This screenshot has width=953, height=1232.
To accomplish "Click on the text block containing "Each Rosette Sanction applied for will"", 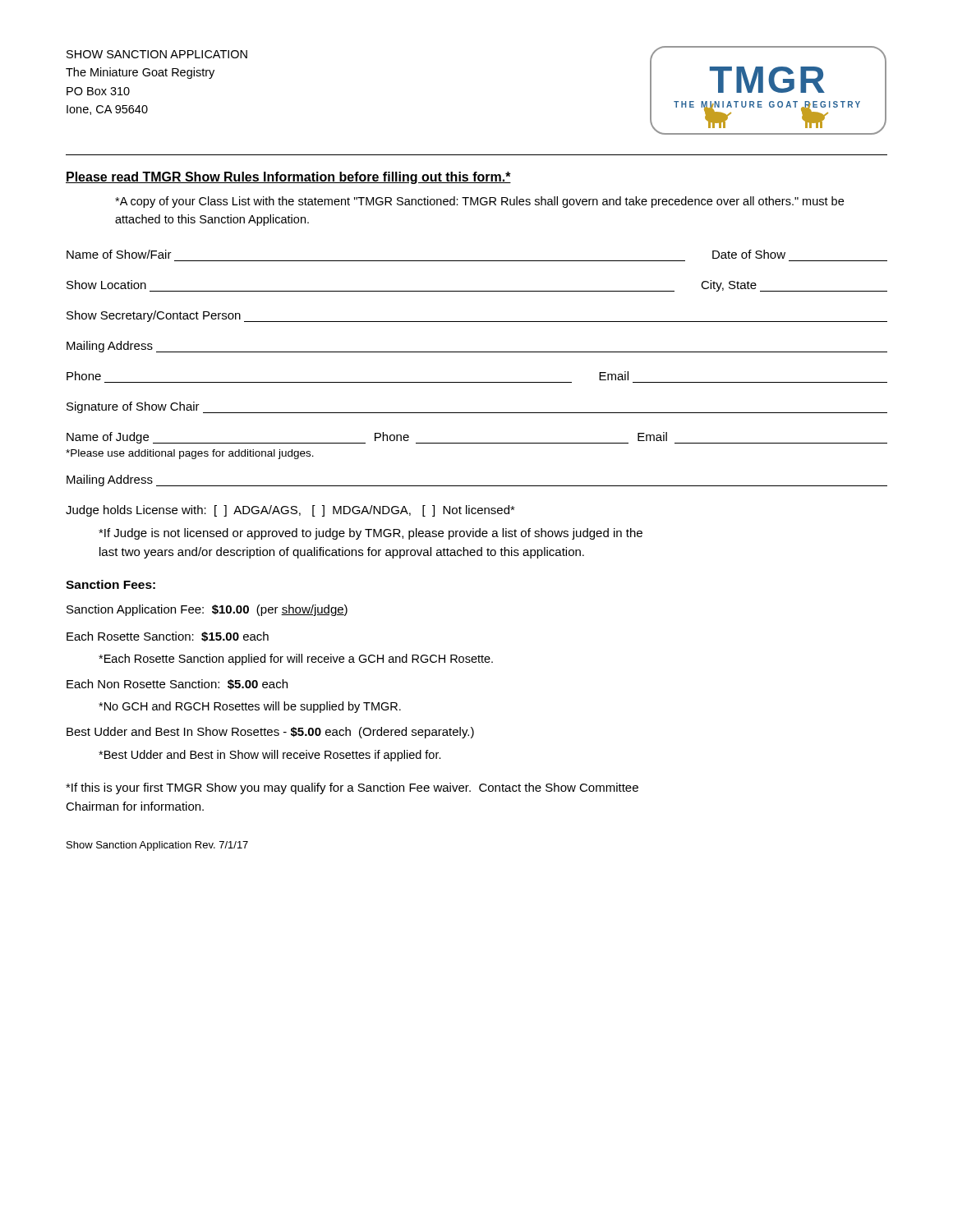I will click(x=296, y=659).
